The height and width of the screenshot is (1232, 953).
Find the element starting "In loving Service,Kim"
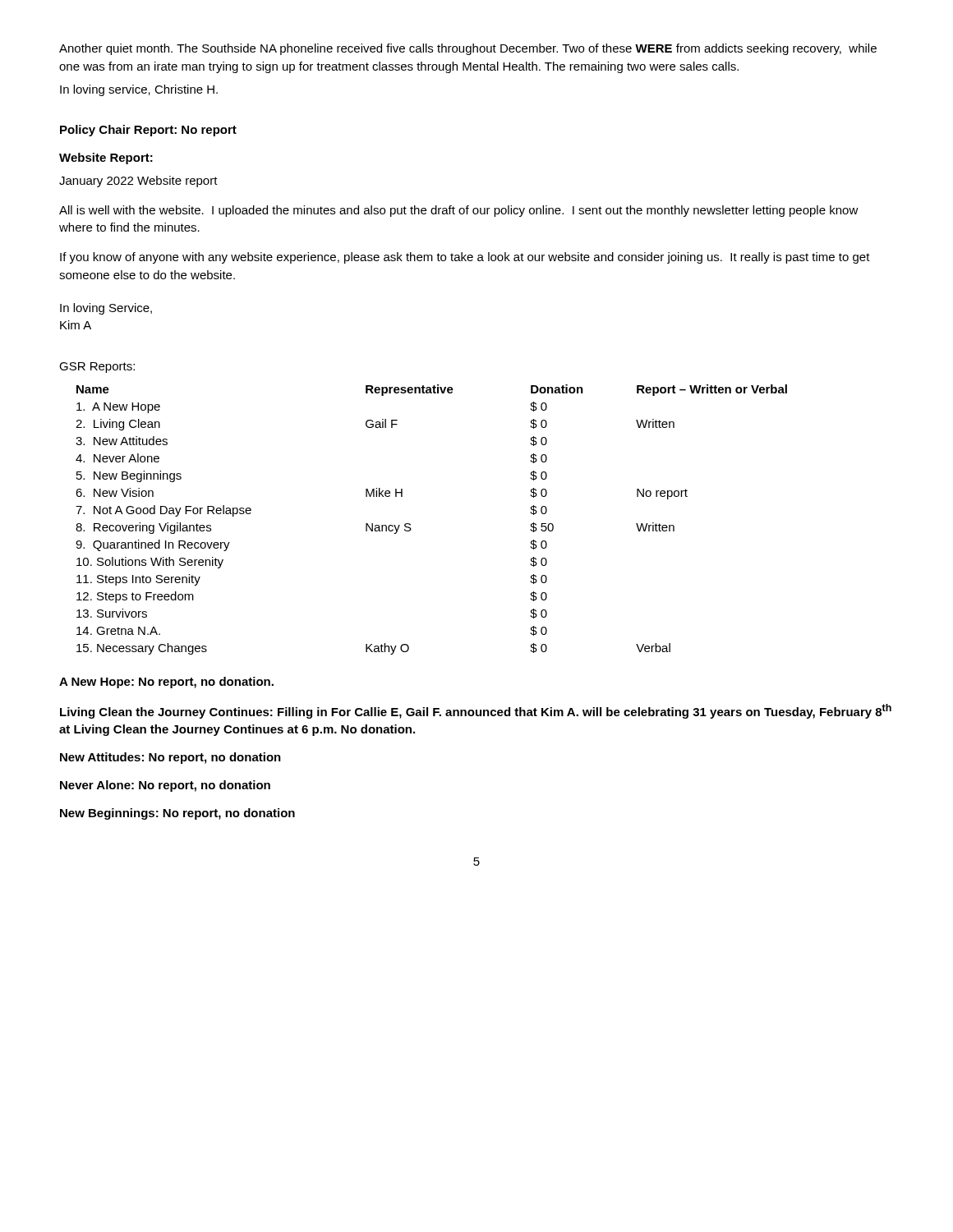pyautogui.click(x=106, y=309)
